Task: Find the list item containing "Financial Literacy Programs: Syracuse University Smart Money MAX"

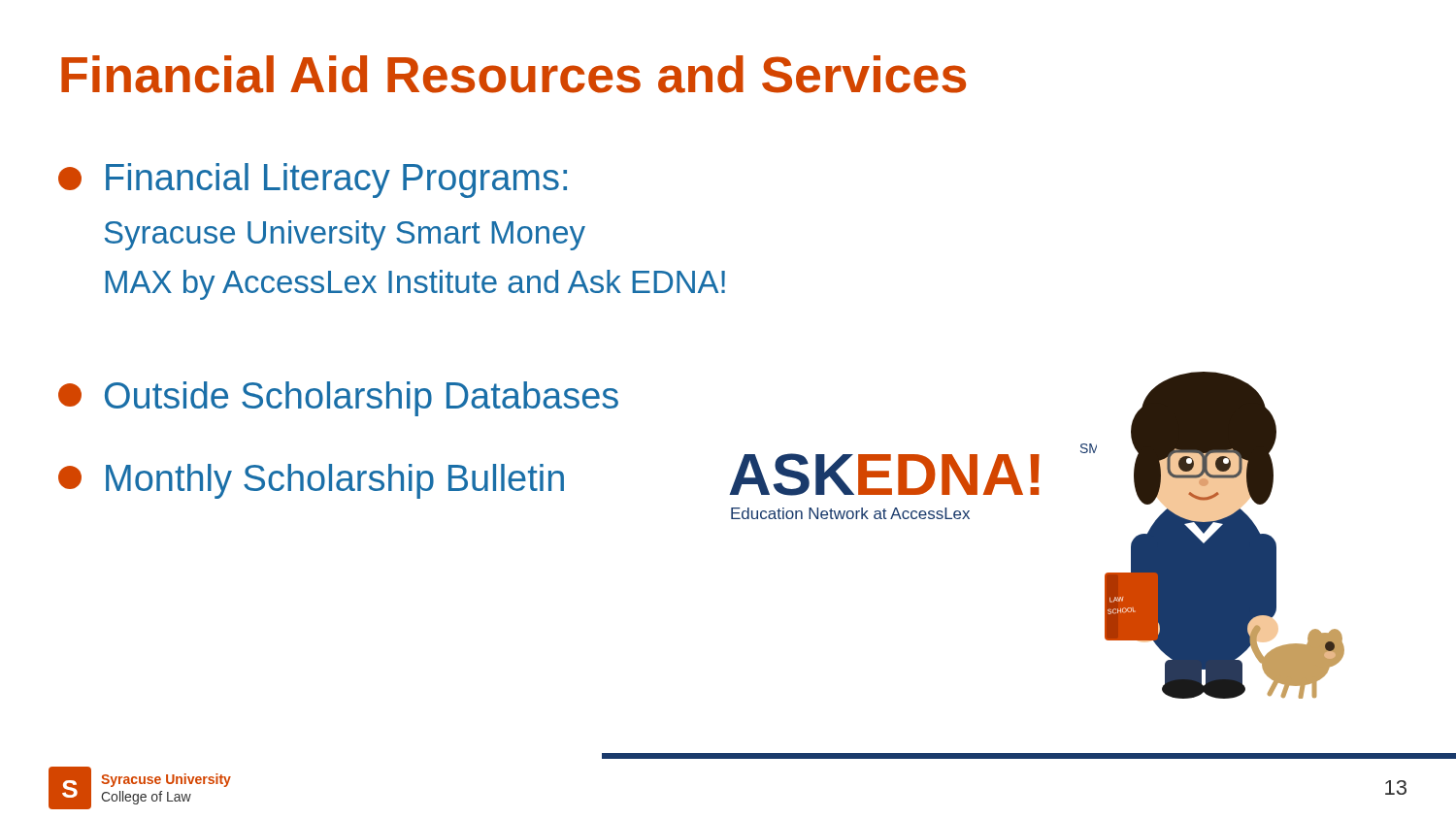Action: click(427, 231)
